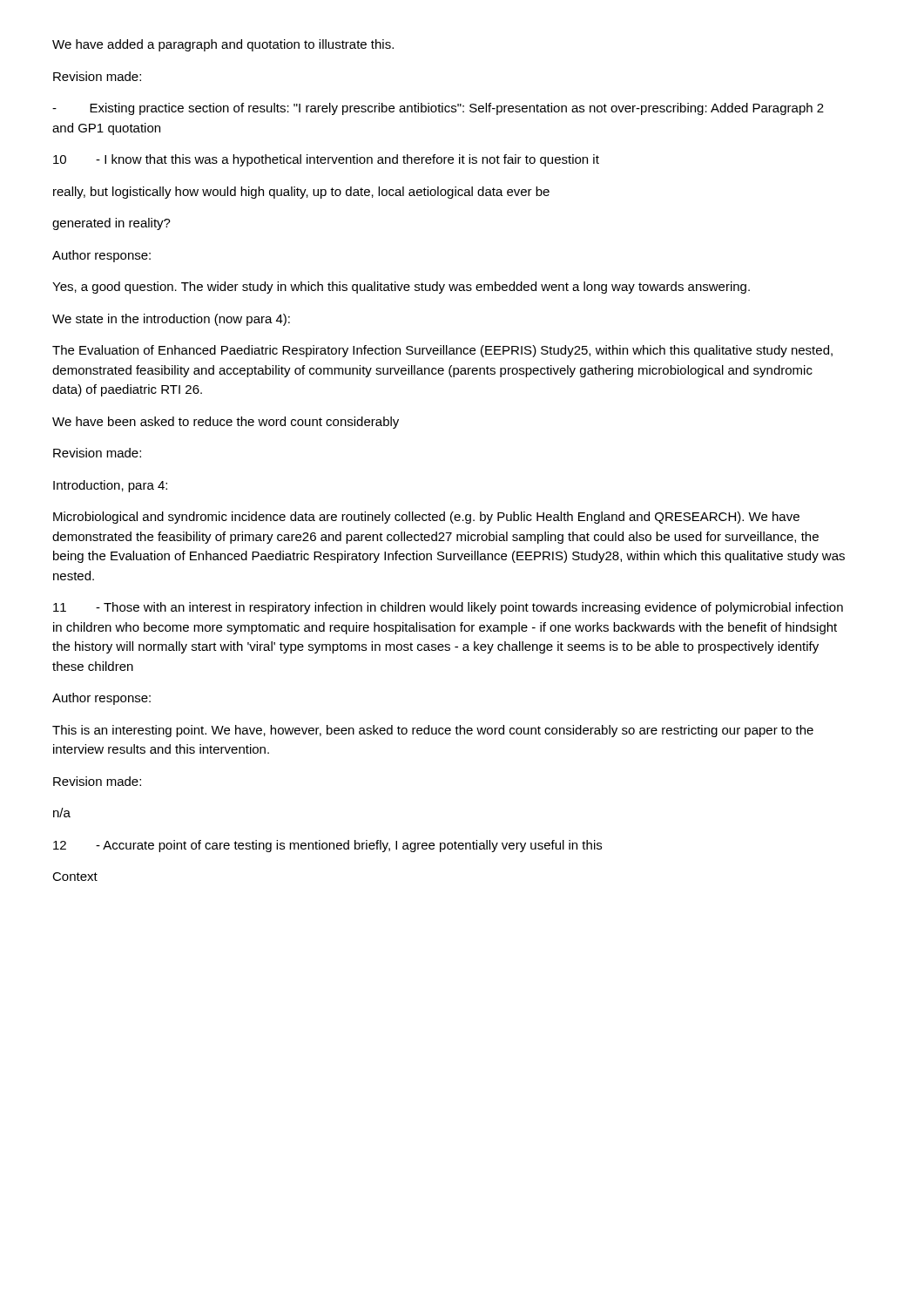This screenshot has width=924, height=1307.
Task: Select the region starting "Yes, a good question."
Action: click(x=449, y=287)
